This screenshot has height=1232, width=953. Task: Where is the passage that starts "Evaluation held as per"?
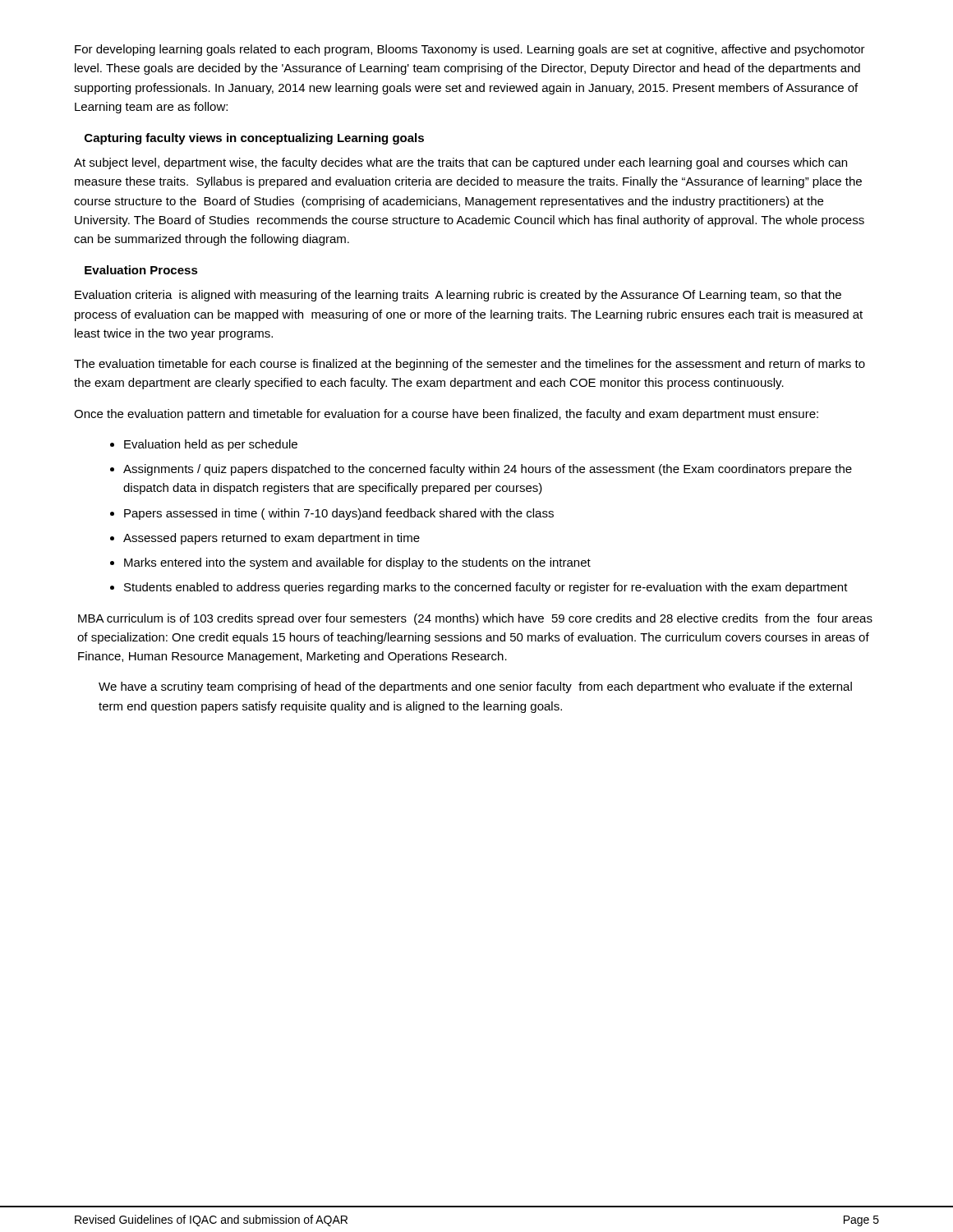click(211, 444)
